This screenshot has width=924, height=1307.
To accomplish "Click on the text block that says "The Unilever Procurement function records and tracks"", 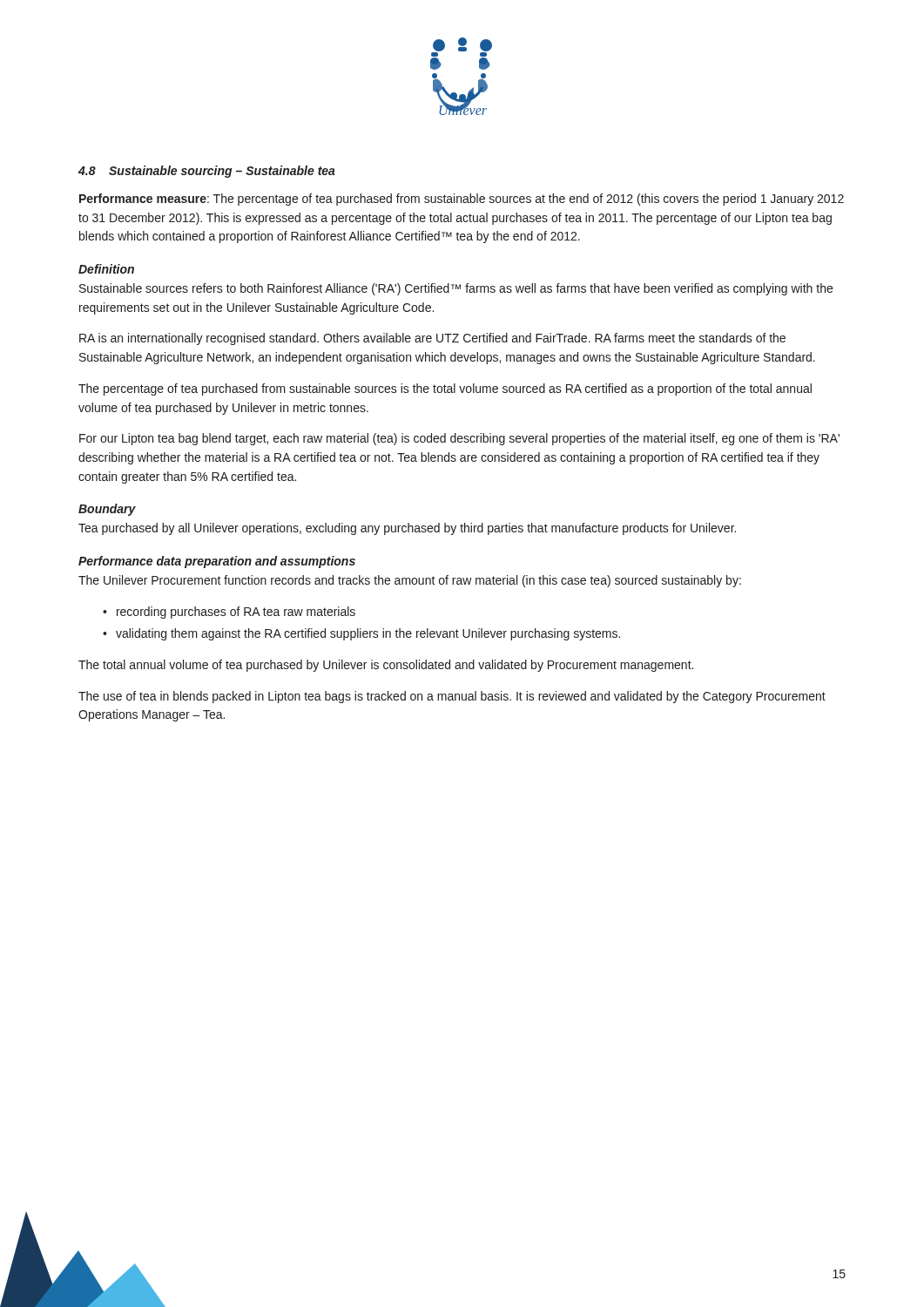I will (410, 580).
